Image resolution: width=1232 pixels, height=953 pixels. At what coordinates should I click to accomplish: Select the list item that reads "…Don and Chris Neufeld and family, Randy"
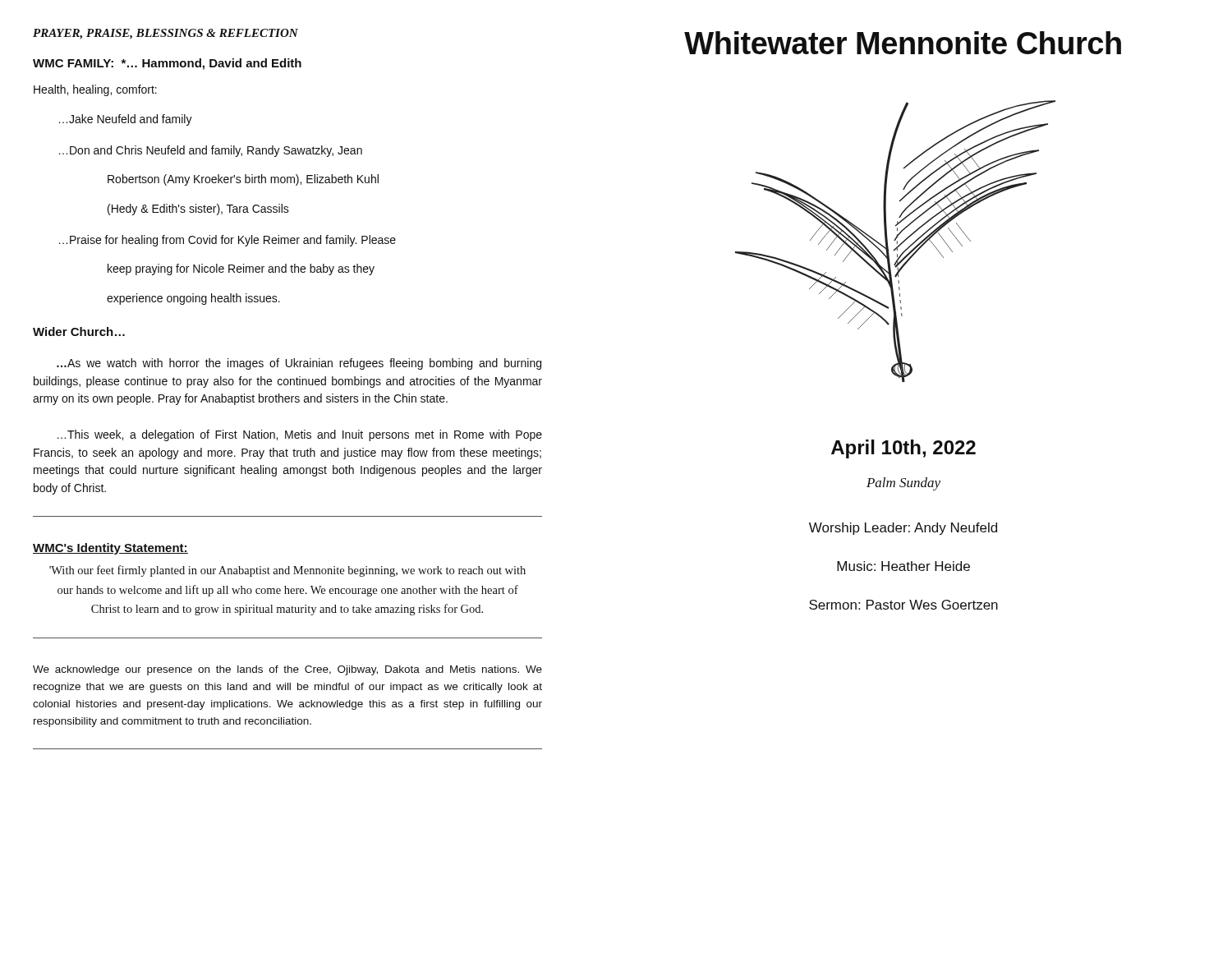click(300, 180)
